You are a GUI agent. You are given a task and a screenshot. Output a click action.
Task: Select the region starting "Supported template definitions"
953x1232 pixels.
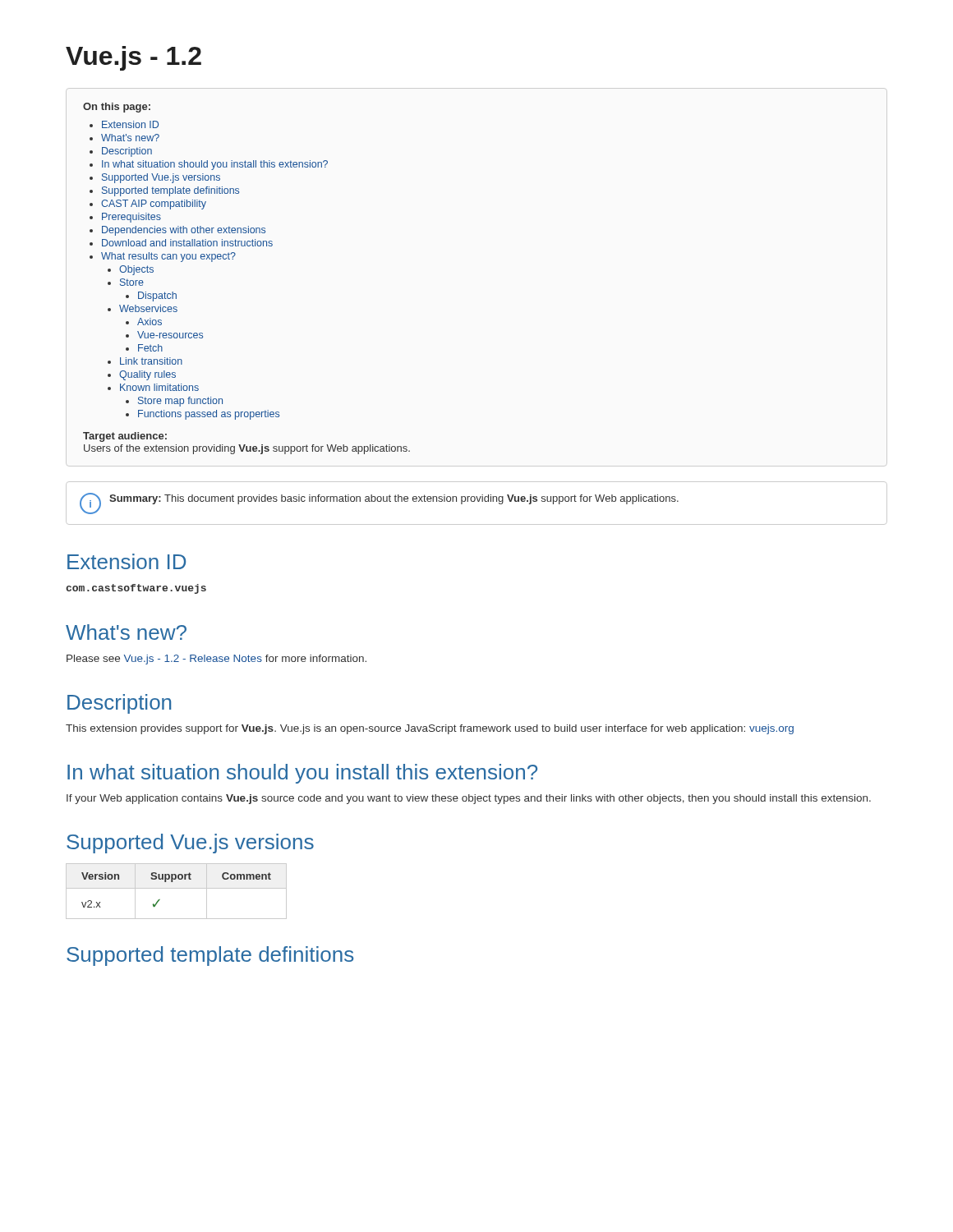(210, 956)
